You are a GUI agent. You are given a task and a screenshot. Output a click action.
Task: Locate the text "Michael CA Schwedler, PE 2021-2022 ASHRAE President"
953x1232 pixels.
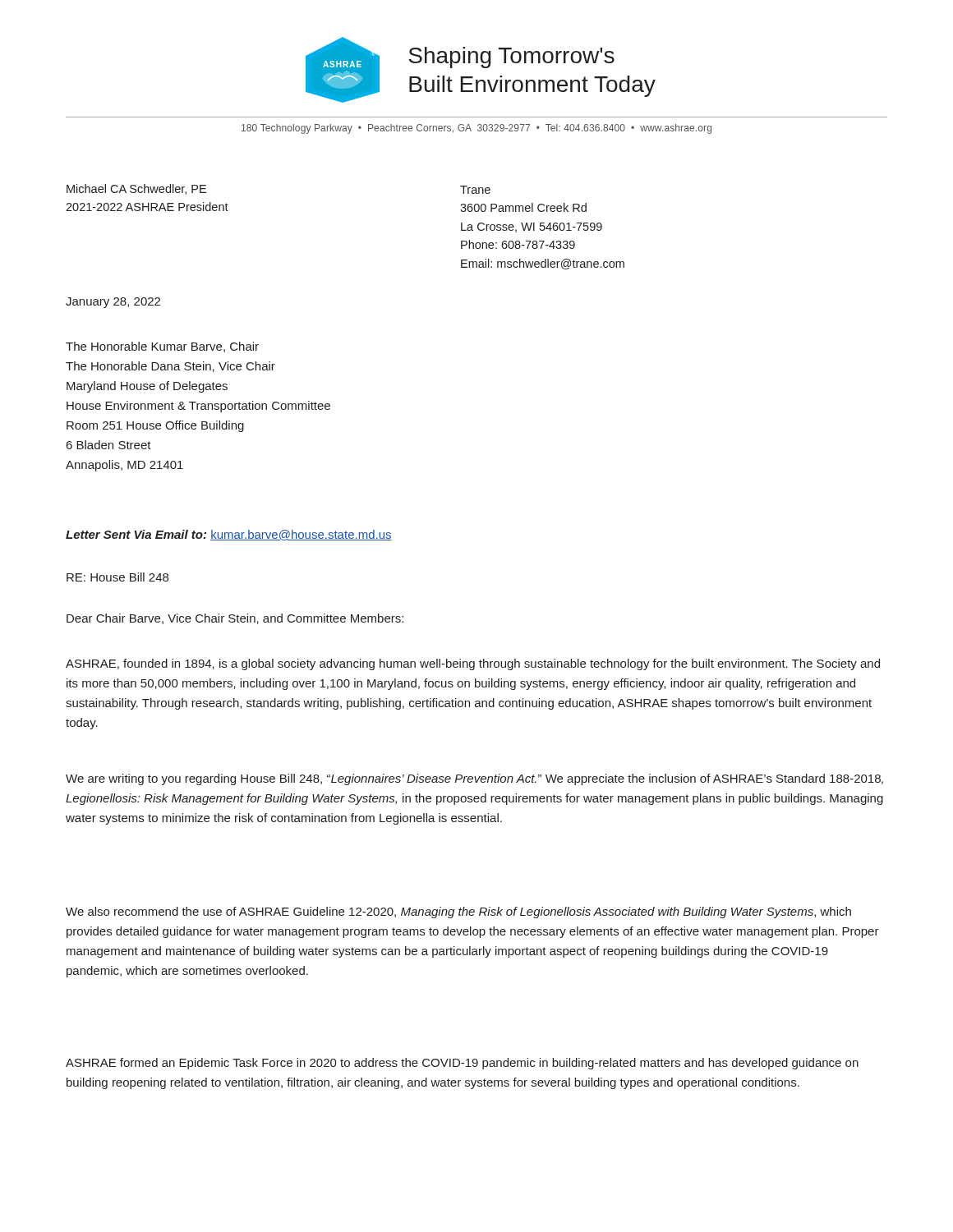coord(147,199)
